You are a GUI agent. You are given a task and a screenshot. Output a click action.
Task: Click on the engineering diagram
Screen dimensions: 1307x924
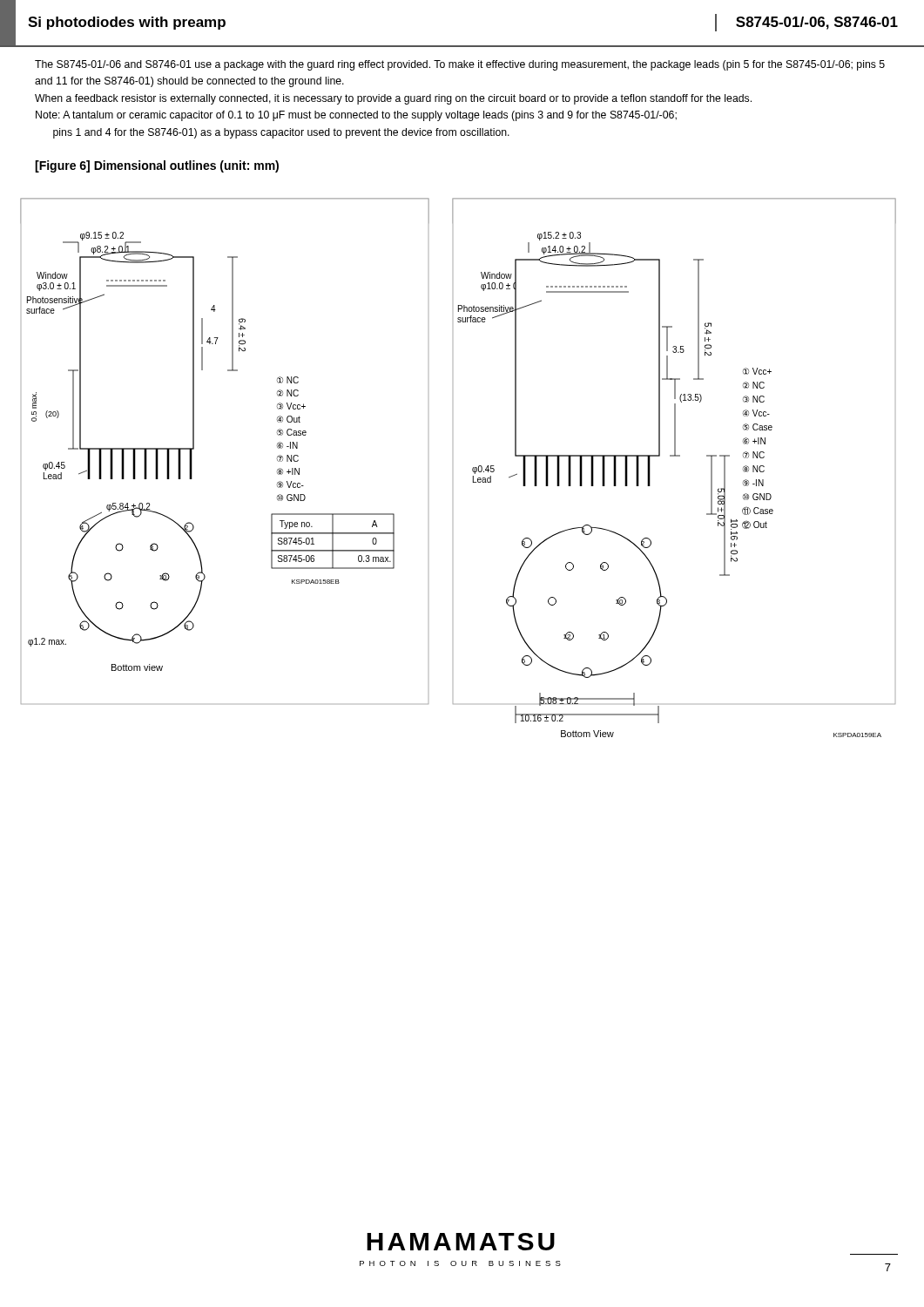[459, 462]
